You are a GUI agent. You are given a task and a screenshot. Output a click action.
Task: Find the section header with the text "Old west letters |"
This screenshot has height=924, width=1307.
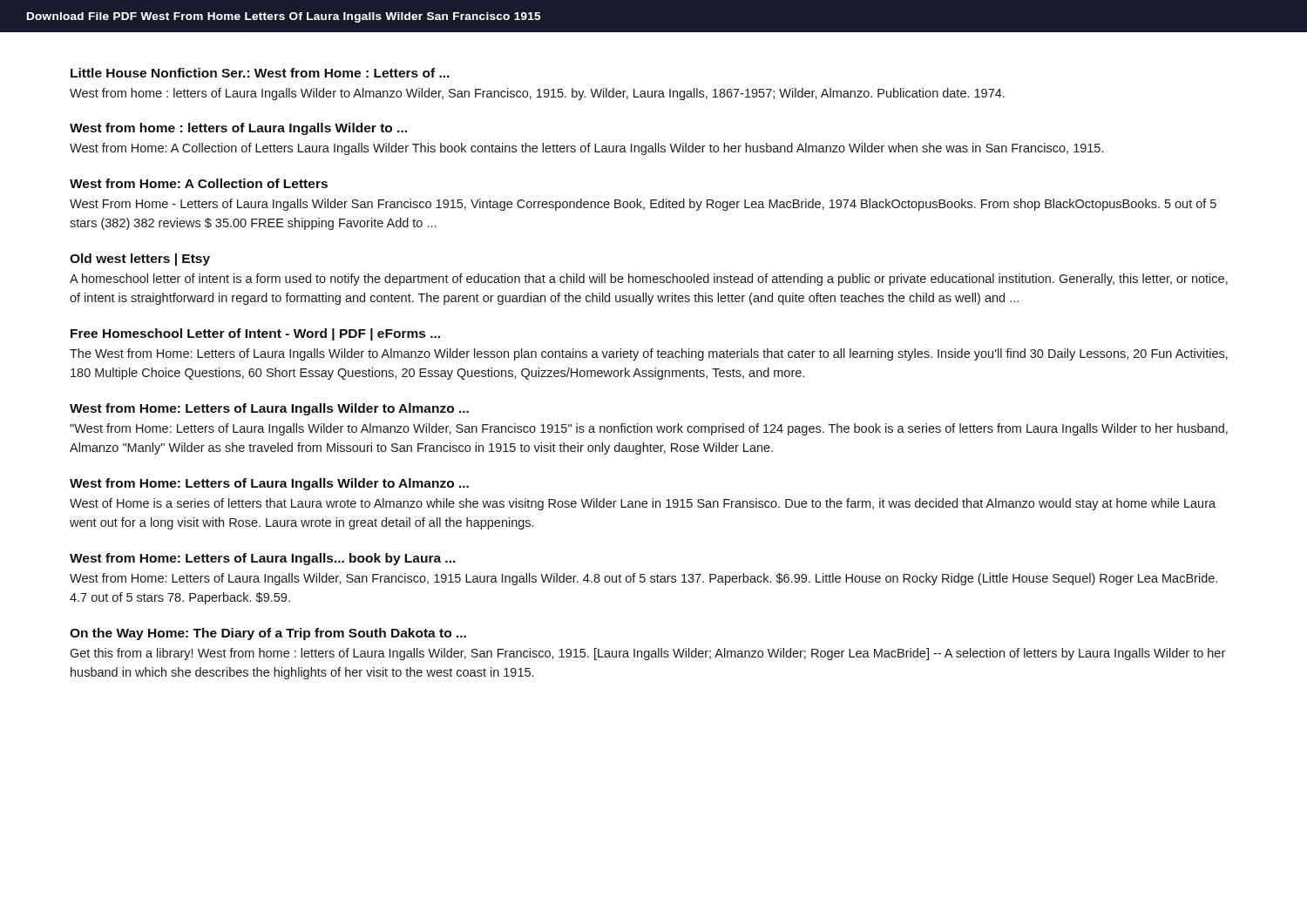coord(140,258)
